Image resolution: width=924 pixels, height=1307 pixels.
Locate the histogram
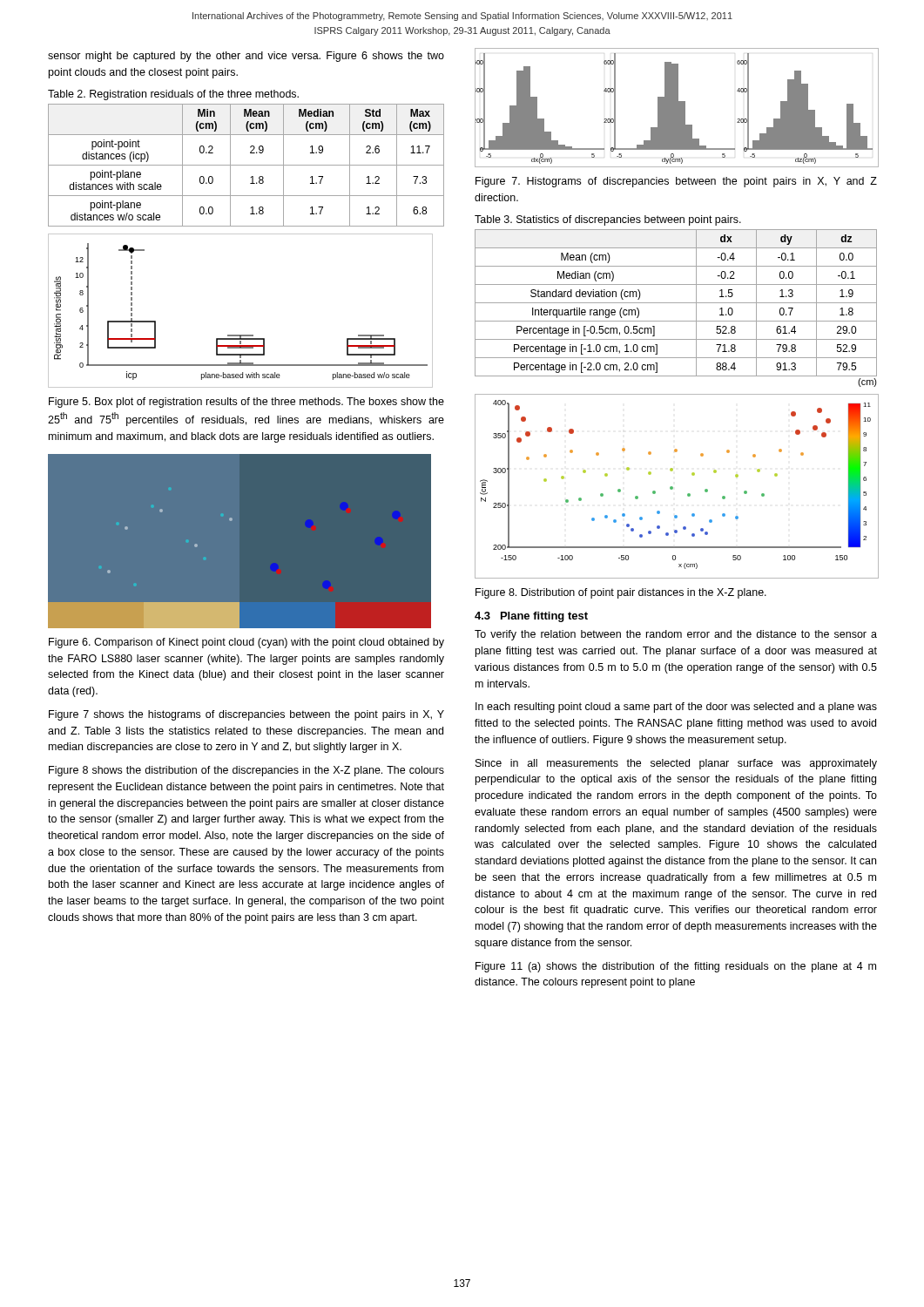[x=676, y=109]
